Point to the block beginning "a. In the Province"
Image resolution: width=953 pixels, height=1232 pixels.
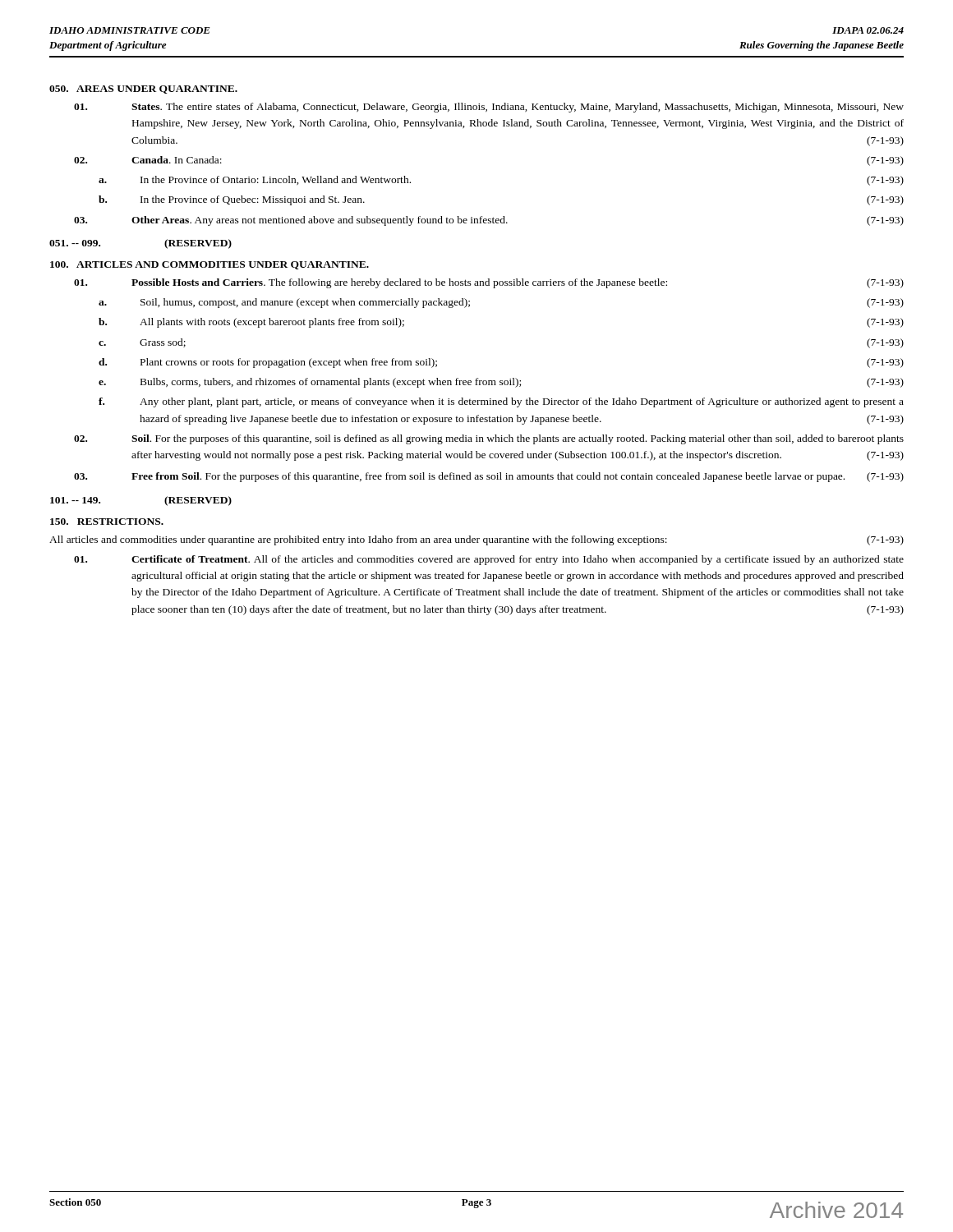coord(273,180)
